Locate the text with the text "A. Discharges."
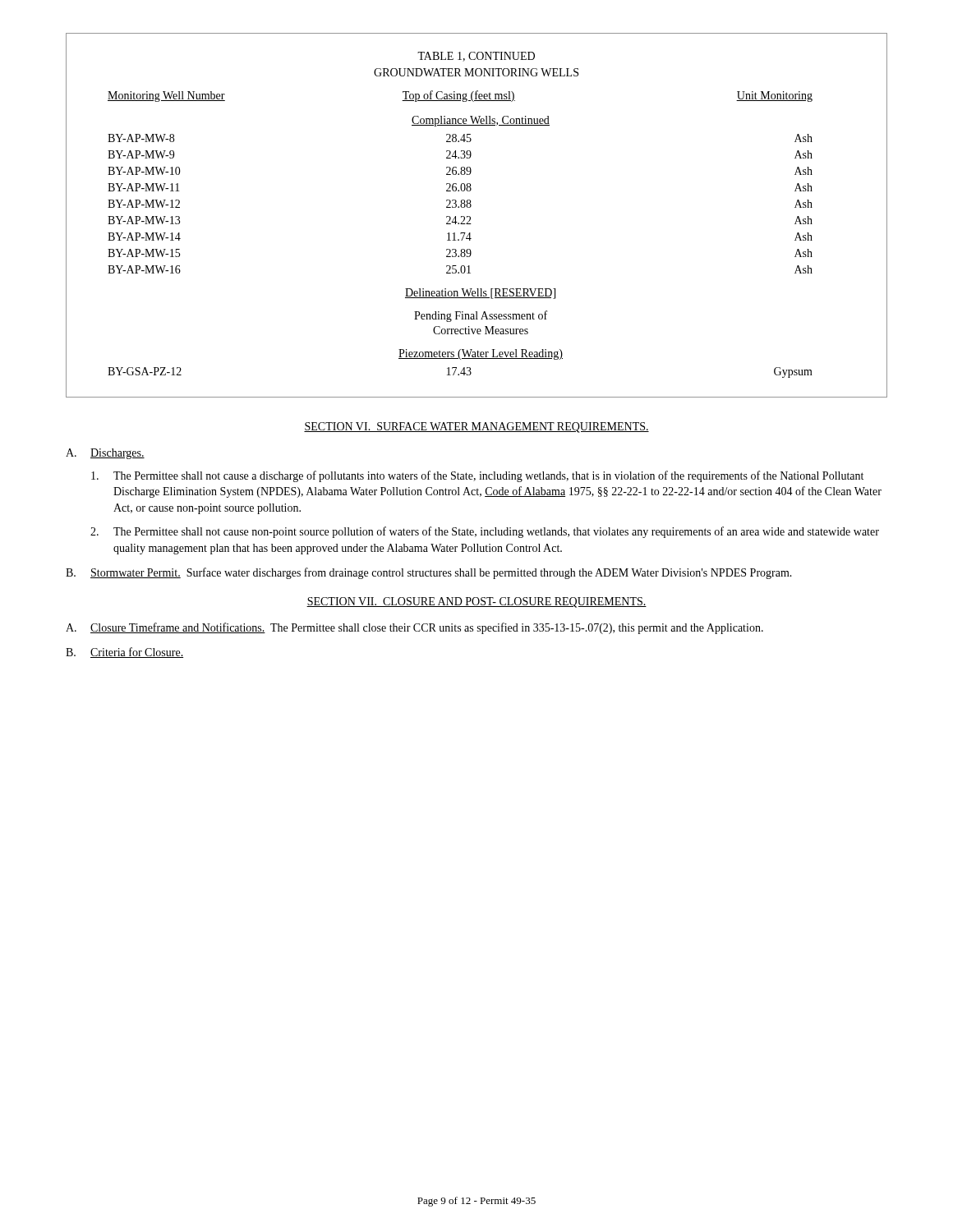 (105, 454)
